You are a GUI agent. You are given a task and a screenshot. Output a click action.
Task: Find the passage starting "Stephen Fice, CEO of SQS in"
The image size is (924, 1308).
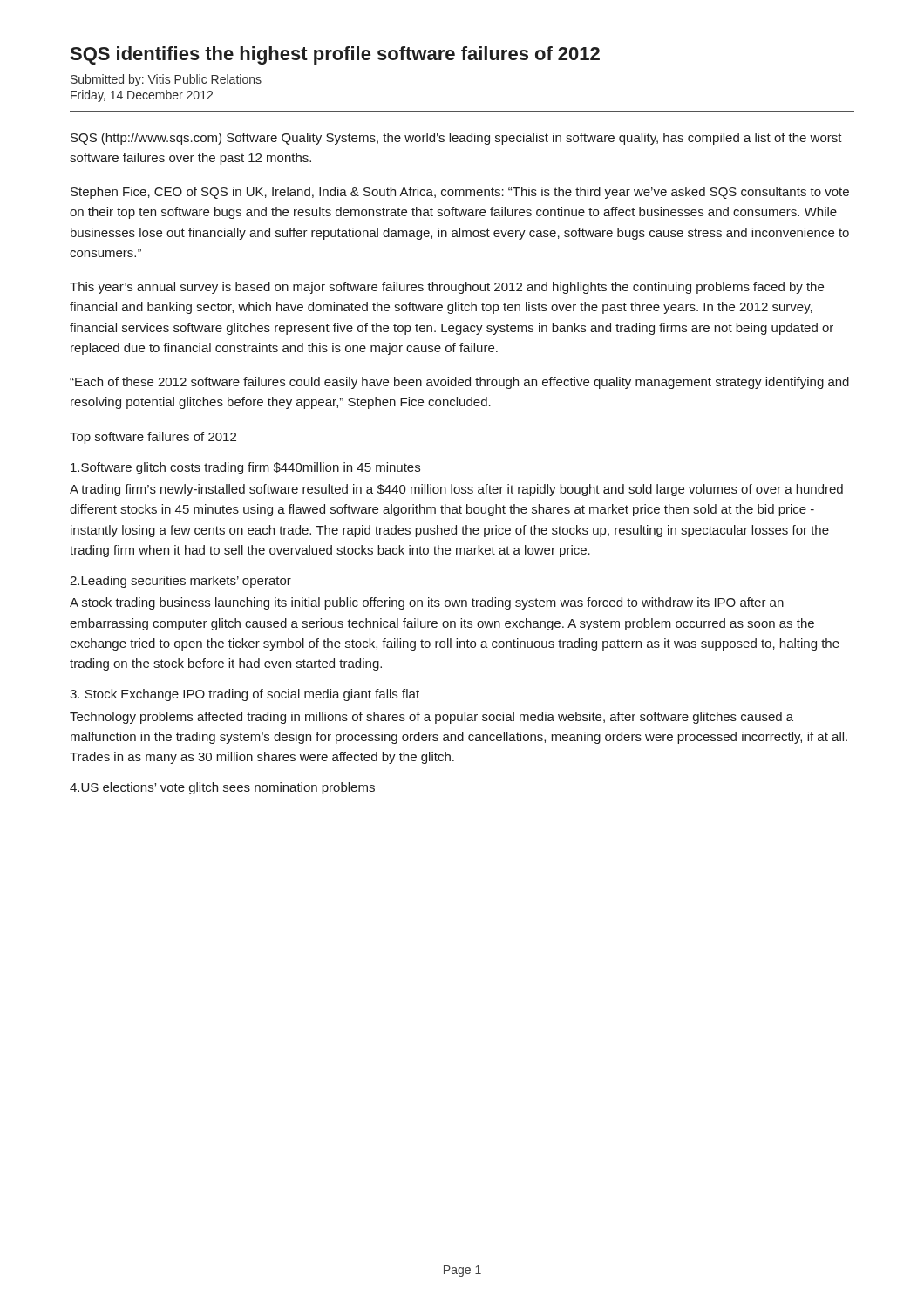(460, 222)
